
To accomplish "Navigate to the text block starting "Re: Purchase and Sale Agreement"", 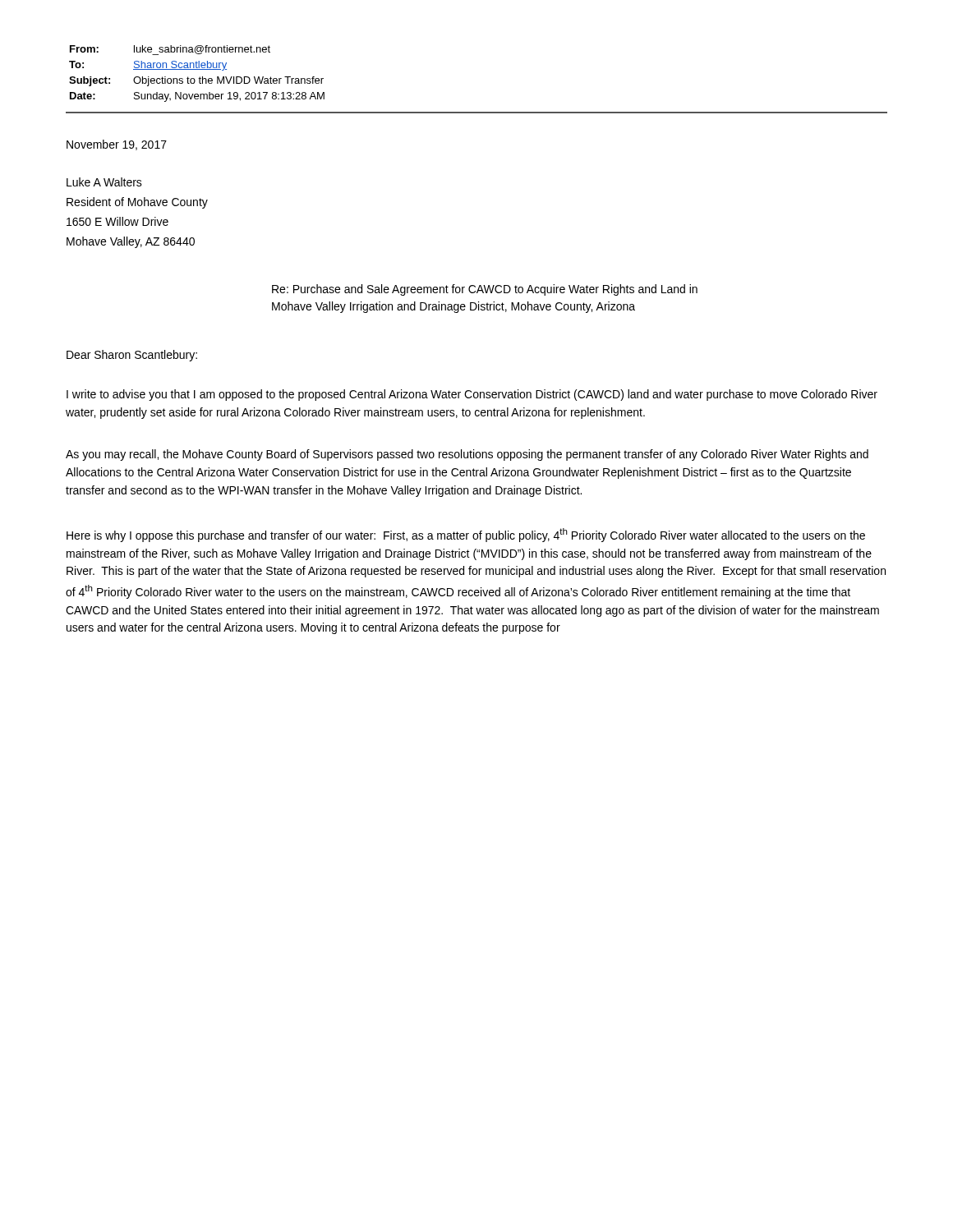I will point(485,298).
